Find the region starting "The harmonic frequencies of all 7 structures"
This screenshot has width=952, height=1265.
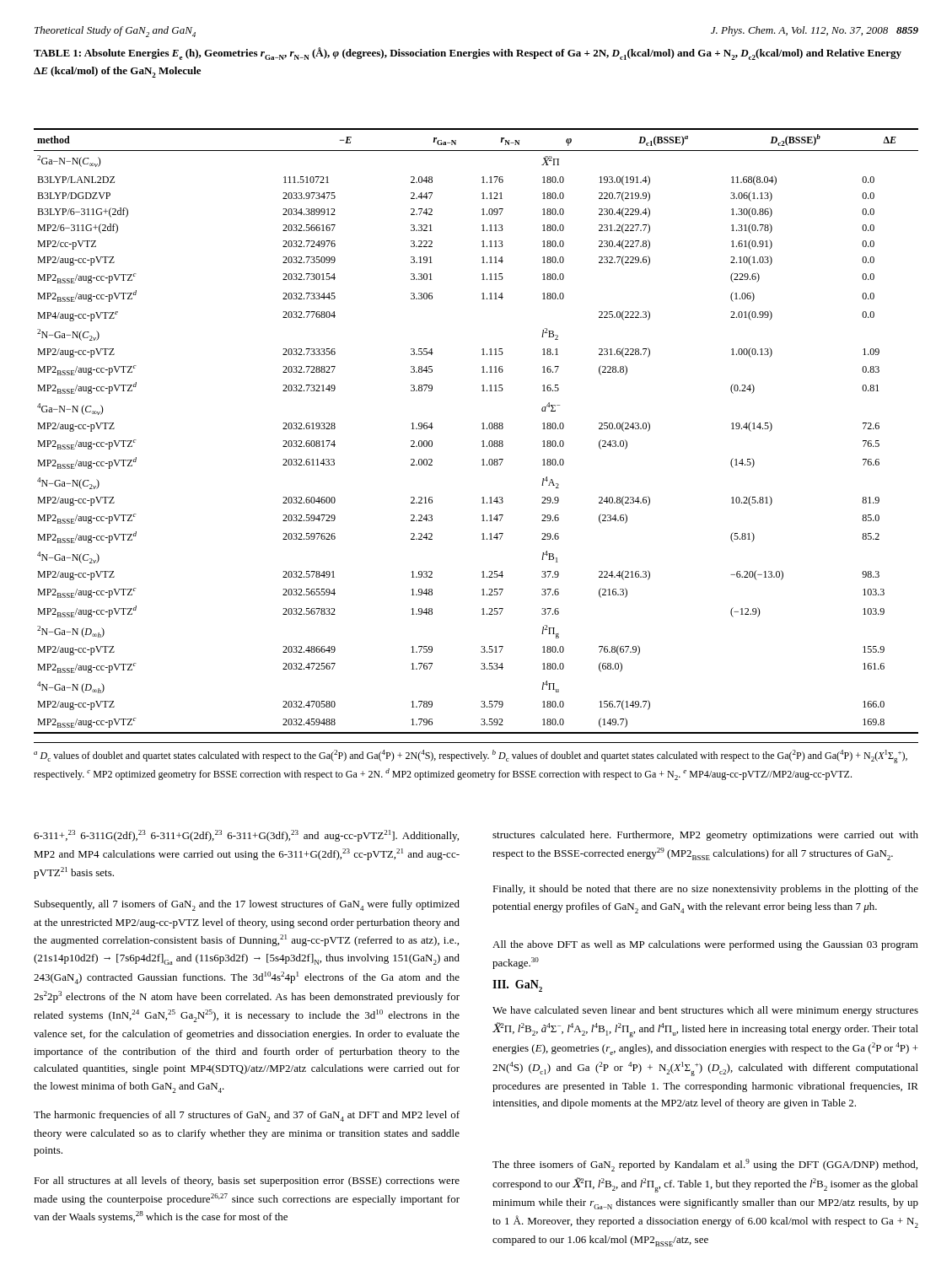point(247,1132)
